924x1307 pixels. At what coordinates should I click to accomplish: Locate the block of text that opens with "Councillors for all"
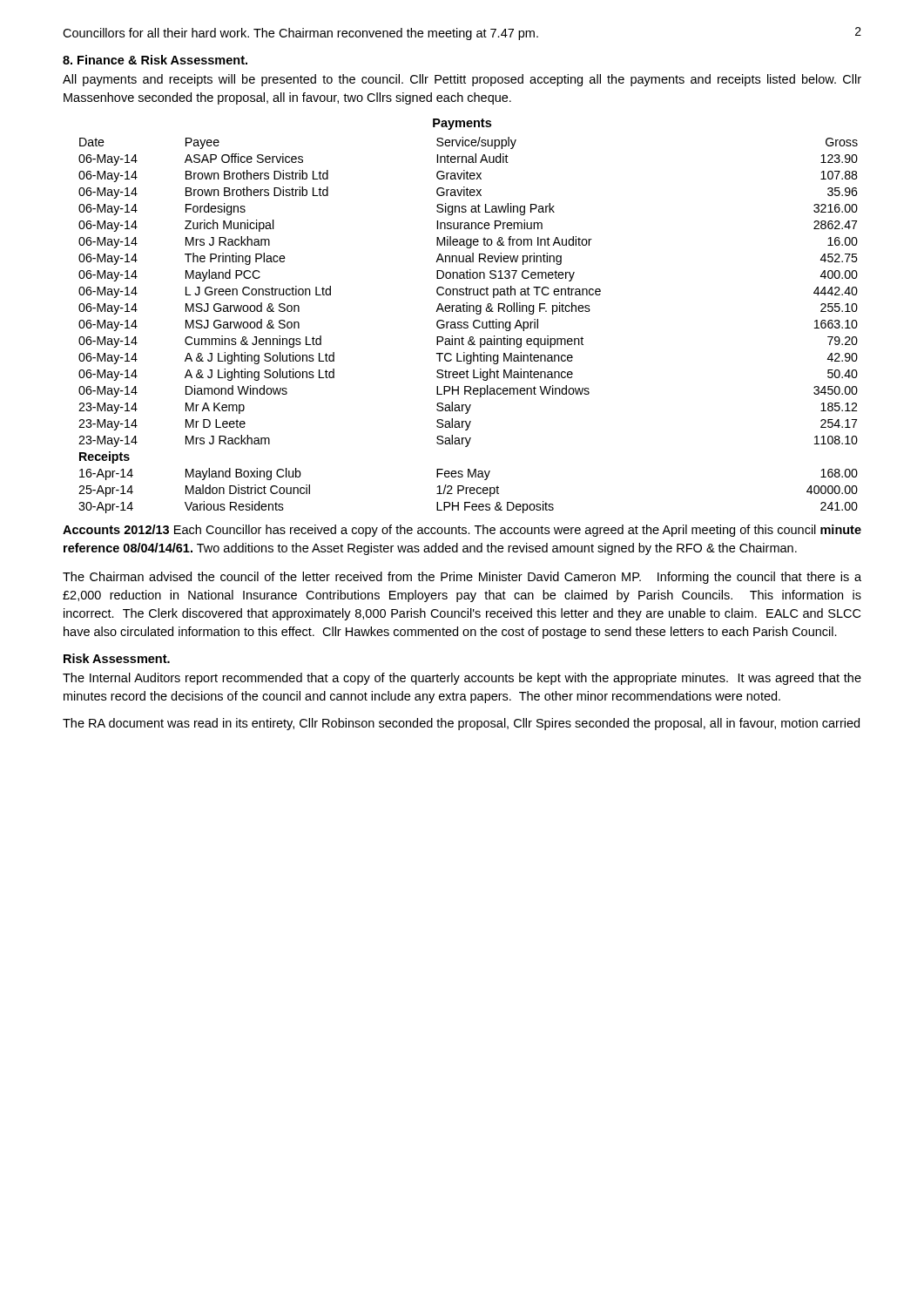(x=462, y=34)
